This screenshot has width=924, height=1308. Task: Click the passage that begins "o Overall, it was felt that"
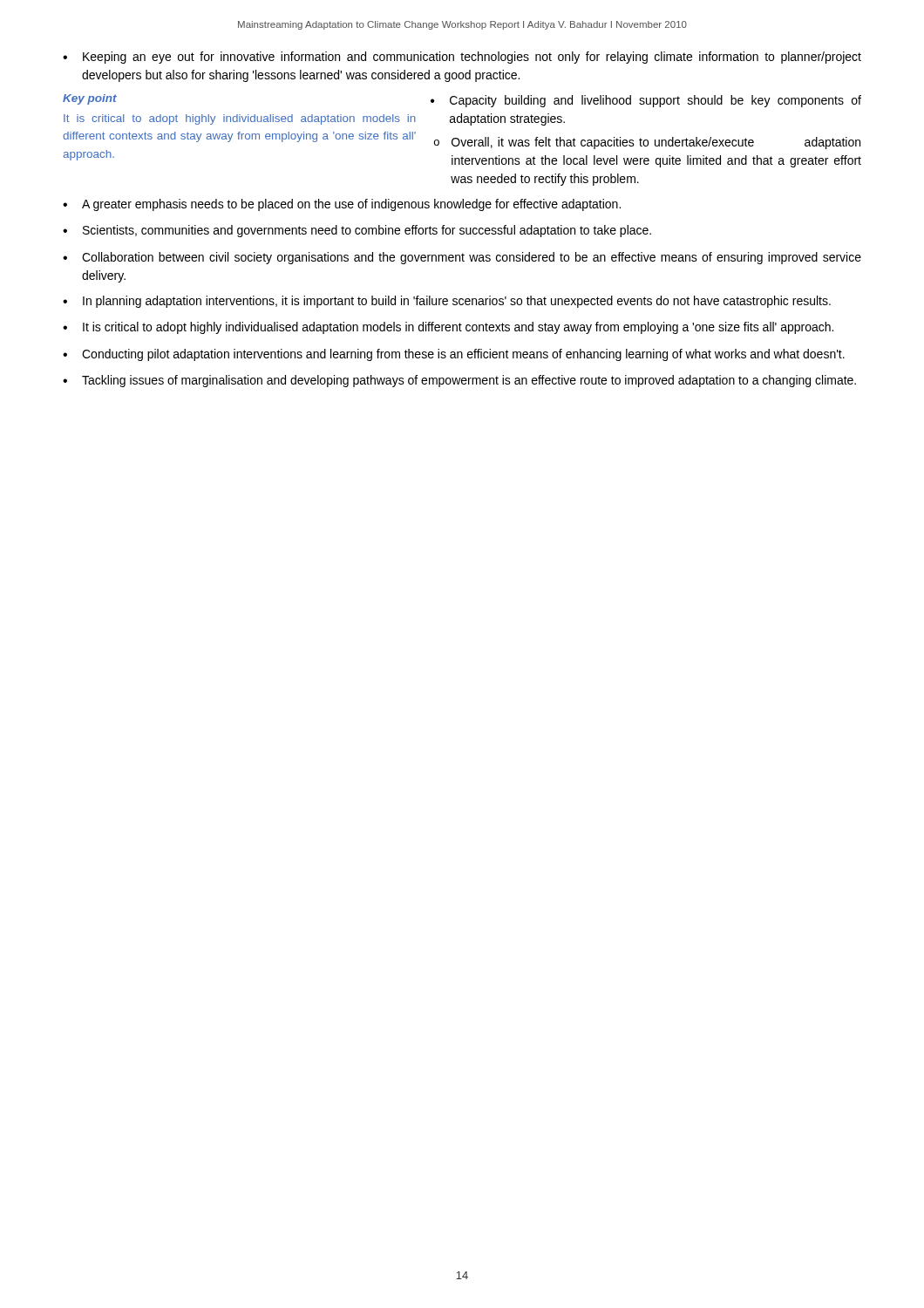tap(647, 161)
